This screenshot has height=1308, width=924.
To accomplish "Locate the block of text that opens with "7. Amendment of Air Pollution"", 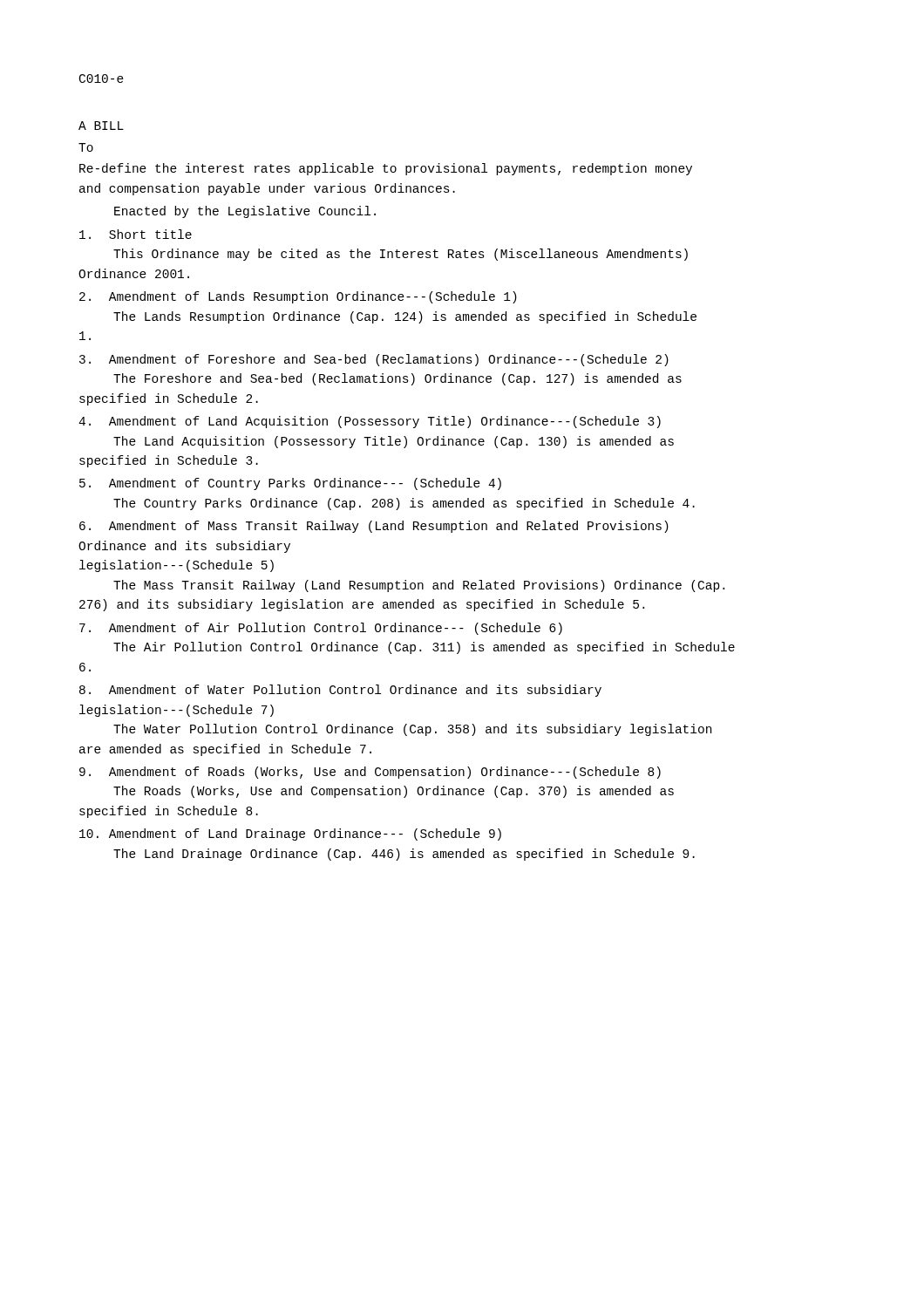I will point(462,648).
